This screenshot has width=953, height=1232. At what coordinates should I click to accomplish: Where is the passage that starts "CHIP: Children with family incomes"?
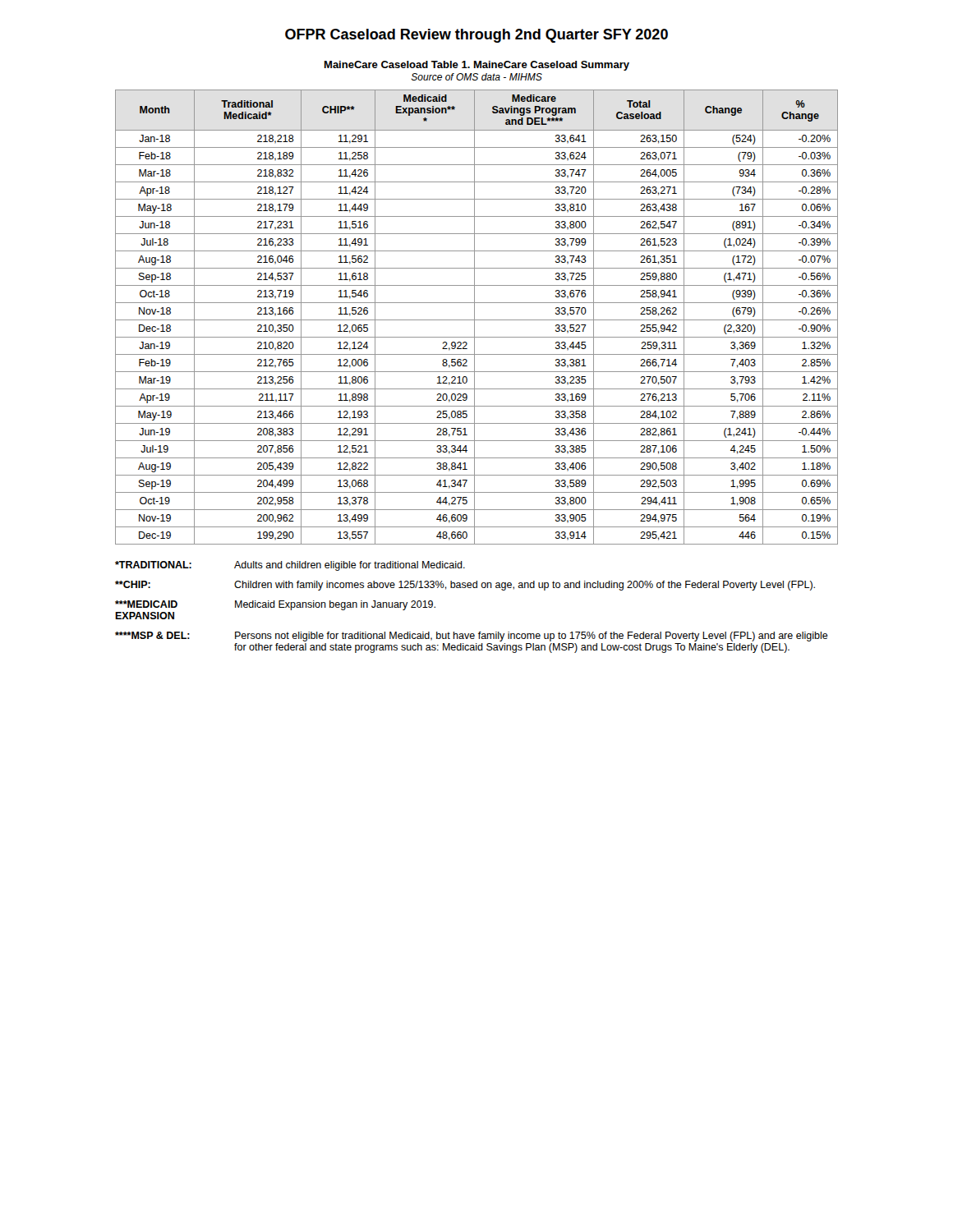tap(476, 585)
